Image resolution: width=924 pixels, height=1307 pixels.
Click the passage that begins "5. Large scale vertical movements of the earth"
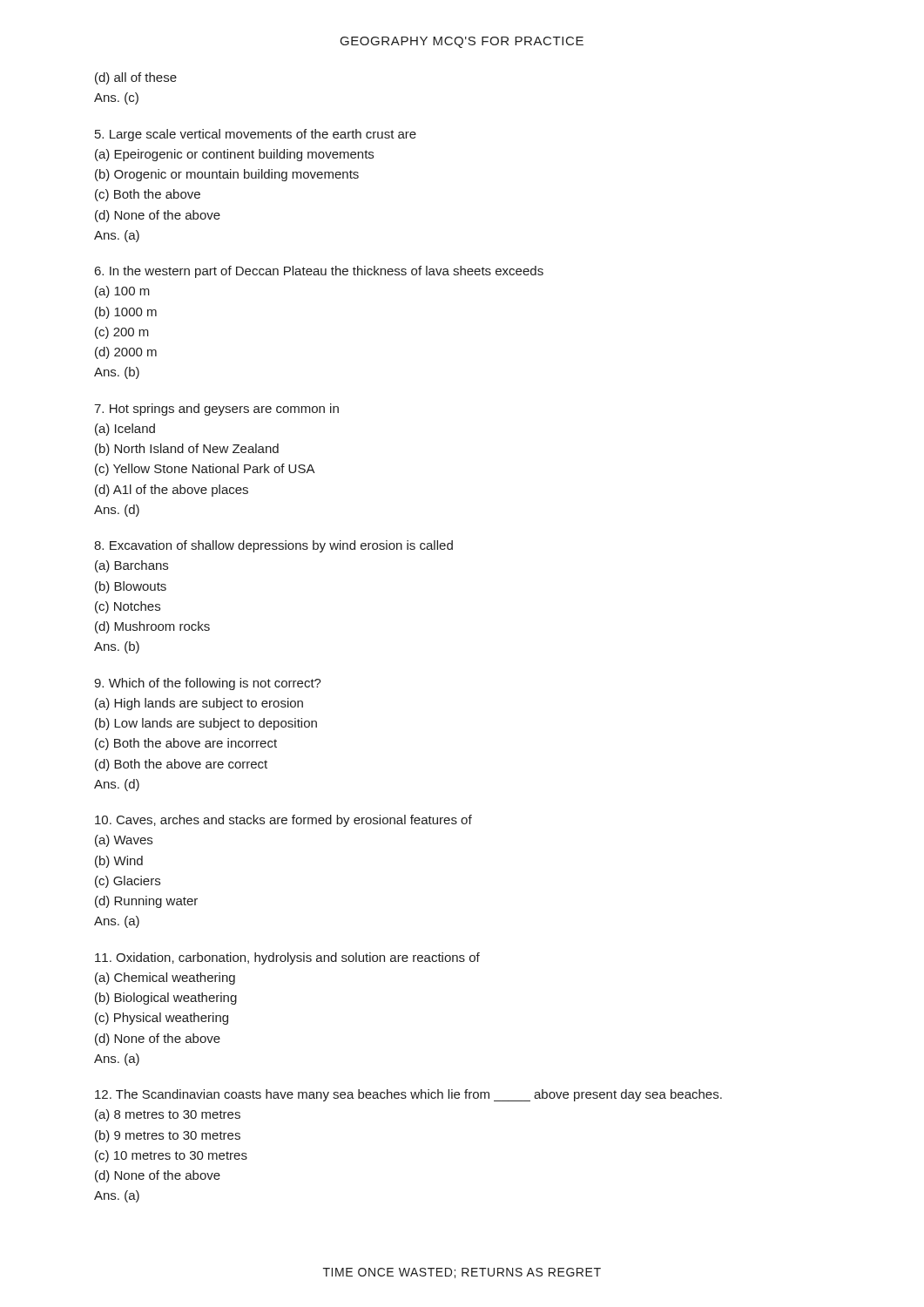(x=256, y=135)
